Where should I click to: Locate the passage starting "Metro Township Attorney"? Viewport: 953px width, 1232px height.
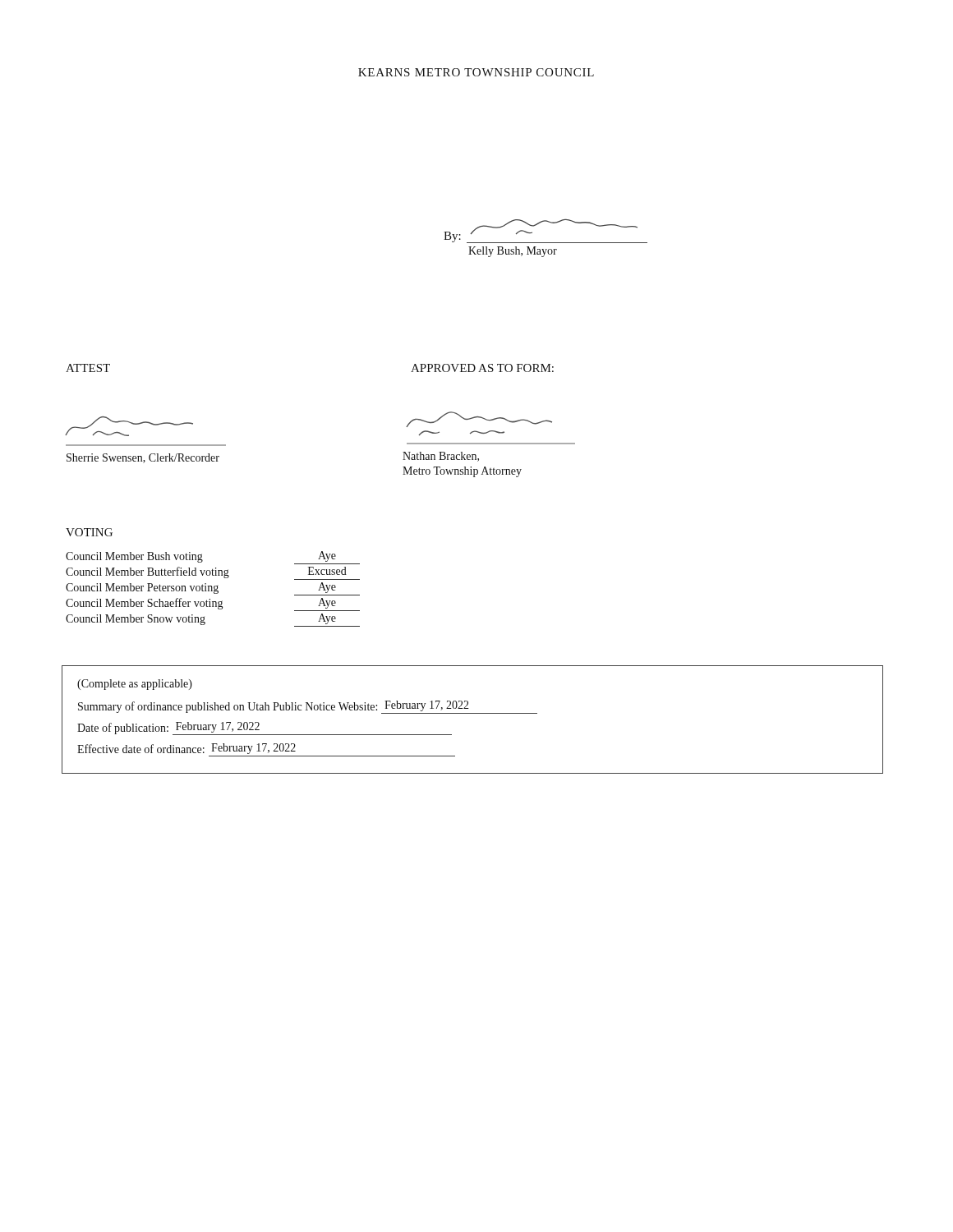462,471
